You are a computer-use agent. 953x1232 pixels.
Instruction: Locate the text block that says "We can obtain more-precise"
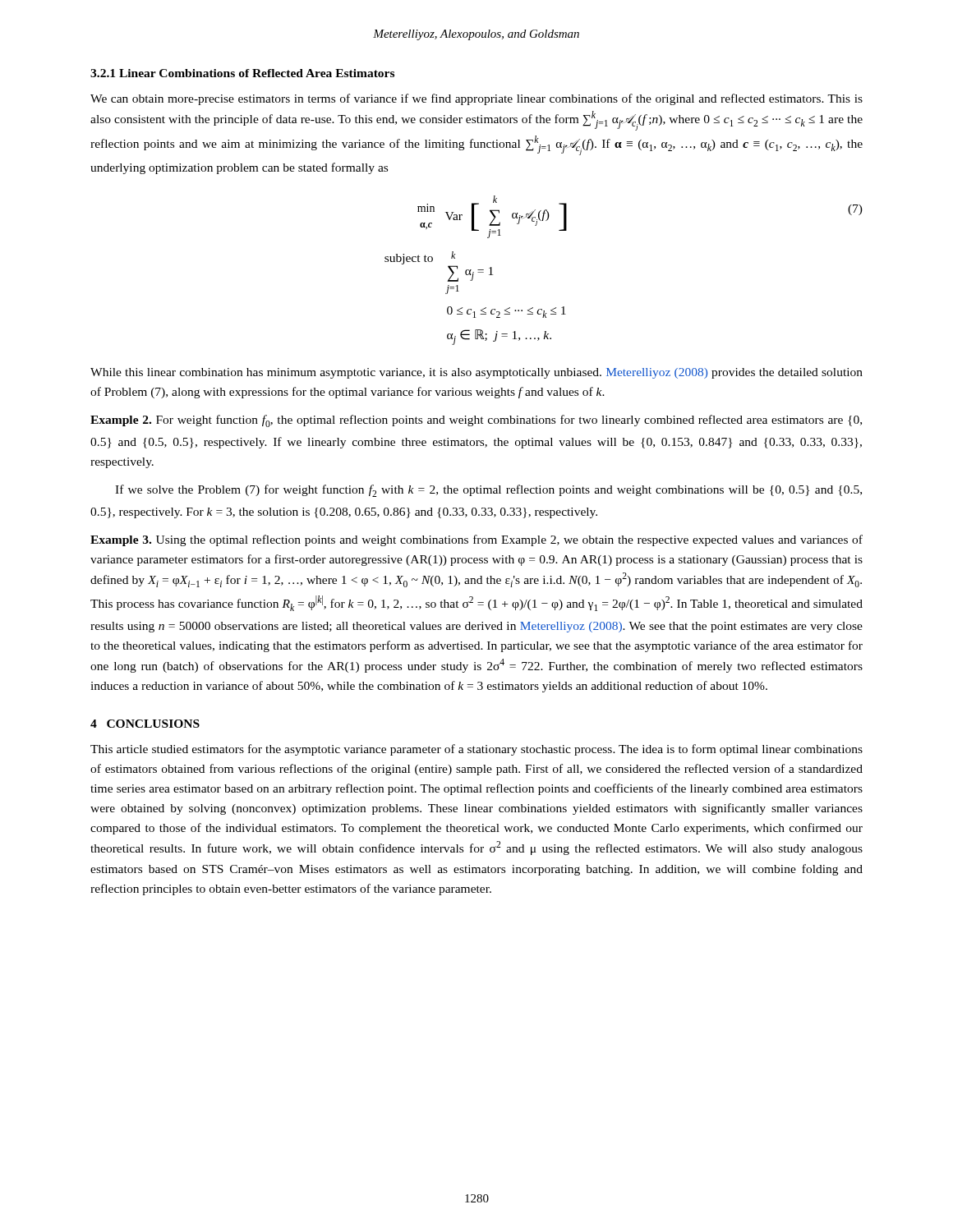[476, 133]
